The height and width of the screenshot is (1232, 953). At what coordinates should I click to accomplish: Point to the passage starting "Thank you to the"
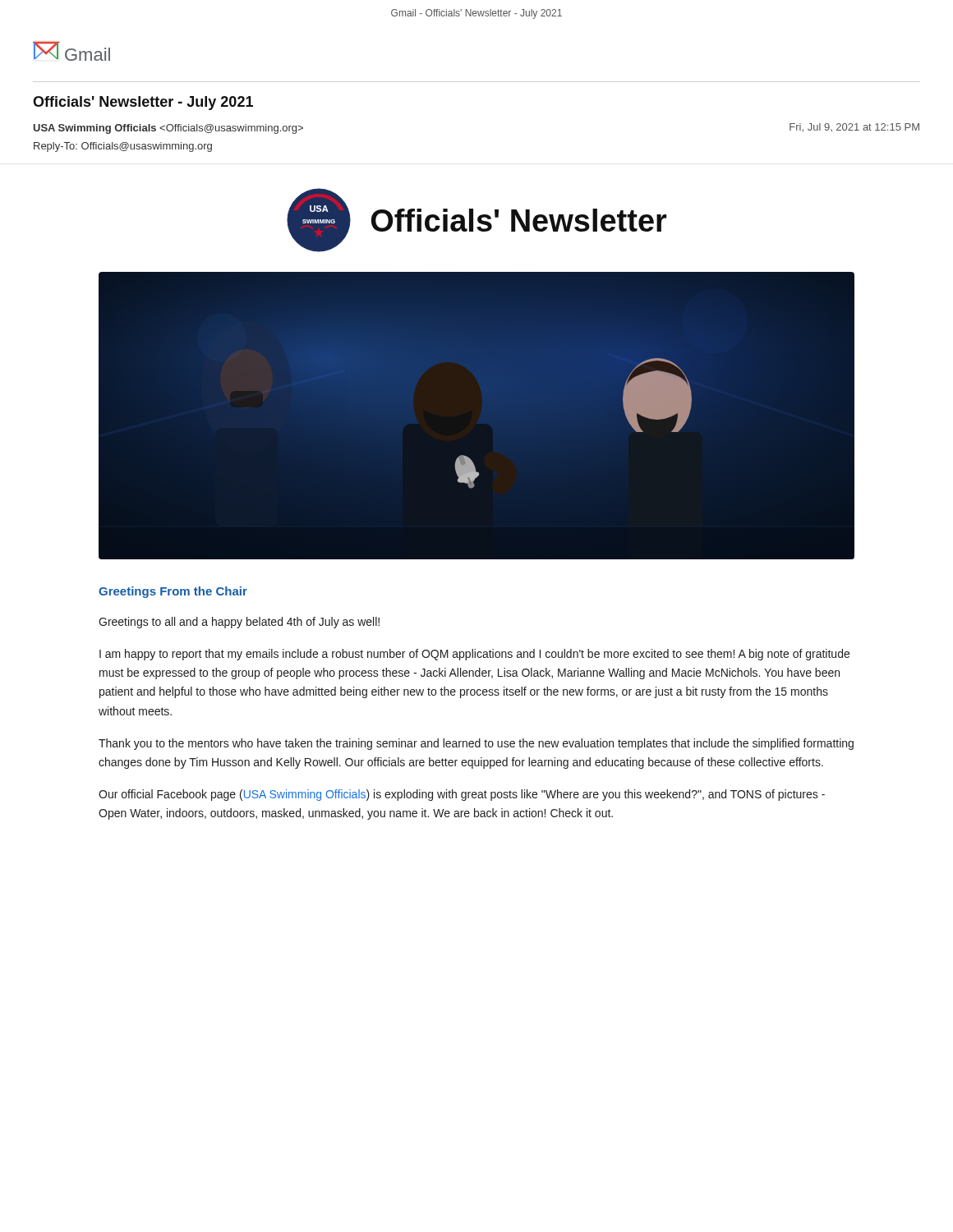click(x=476, y=753)
